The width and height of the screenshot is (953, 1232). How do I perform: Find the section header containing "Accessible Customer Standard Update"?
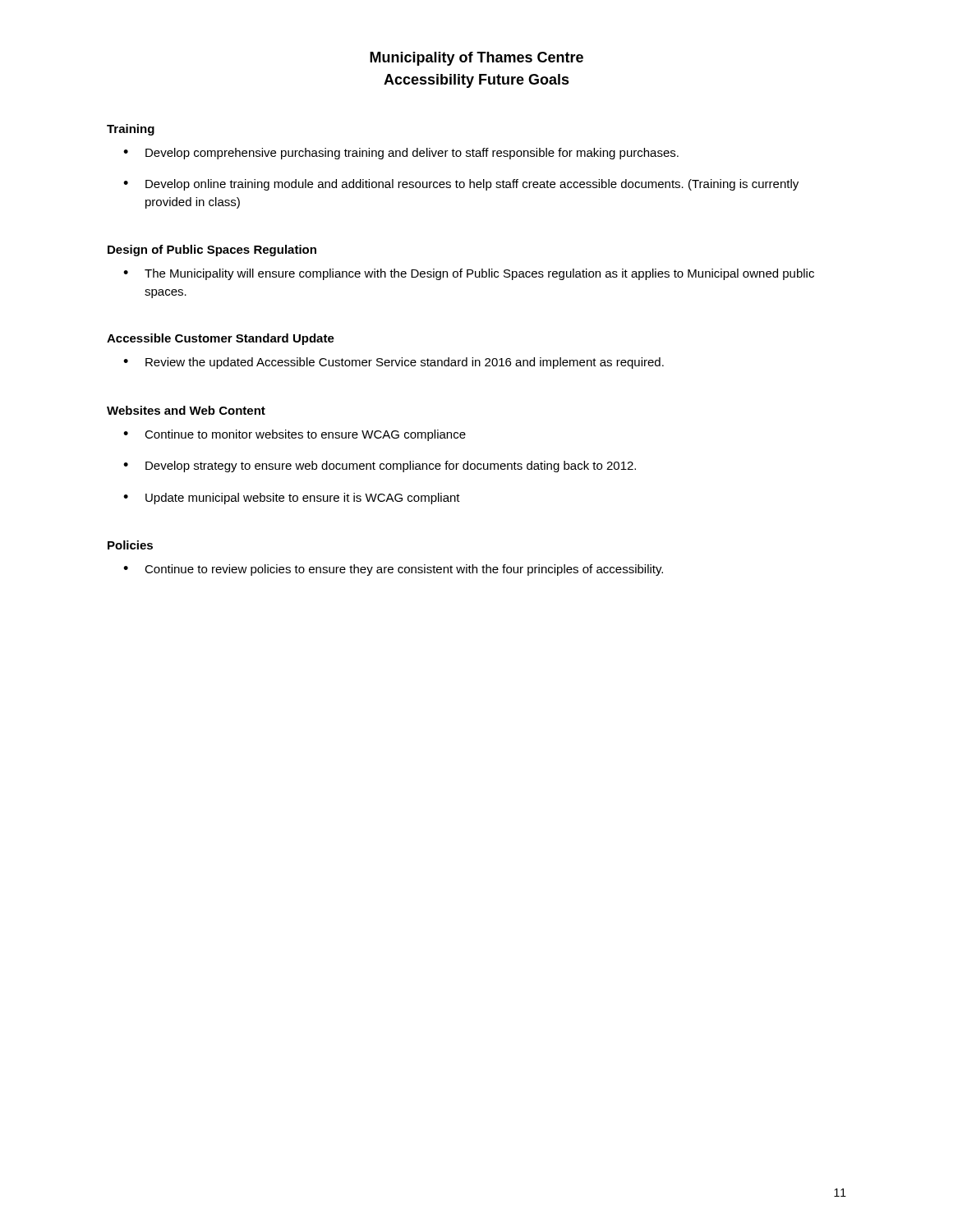220,338
